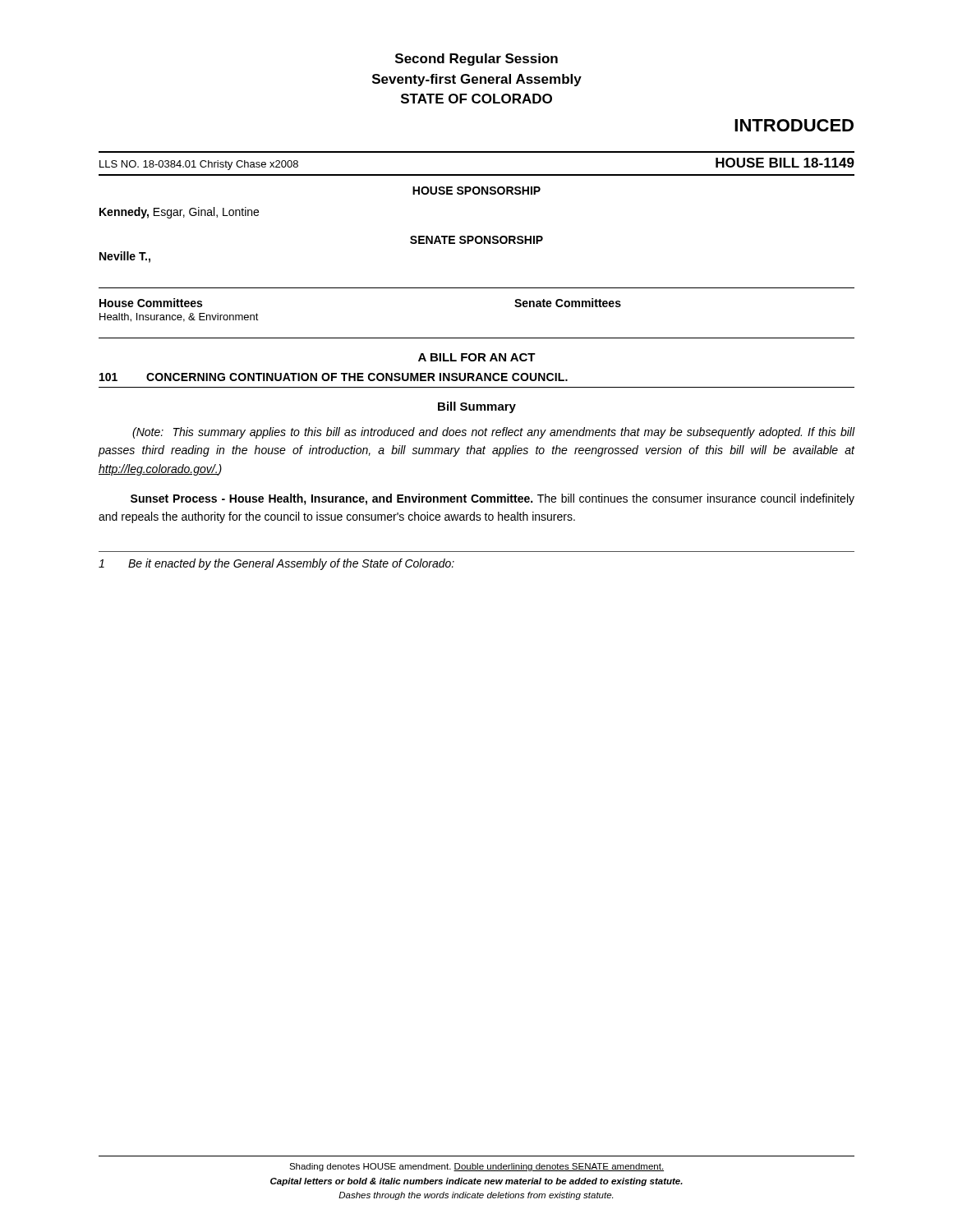Screen dimensions: 1232x953
Task: Find the title that says "Second Regular Session Seventy-first General Assembly"
Action: 476,80
